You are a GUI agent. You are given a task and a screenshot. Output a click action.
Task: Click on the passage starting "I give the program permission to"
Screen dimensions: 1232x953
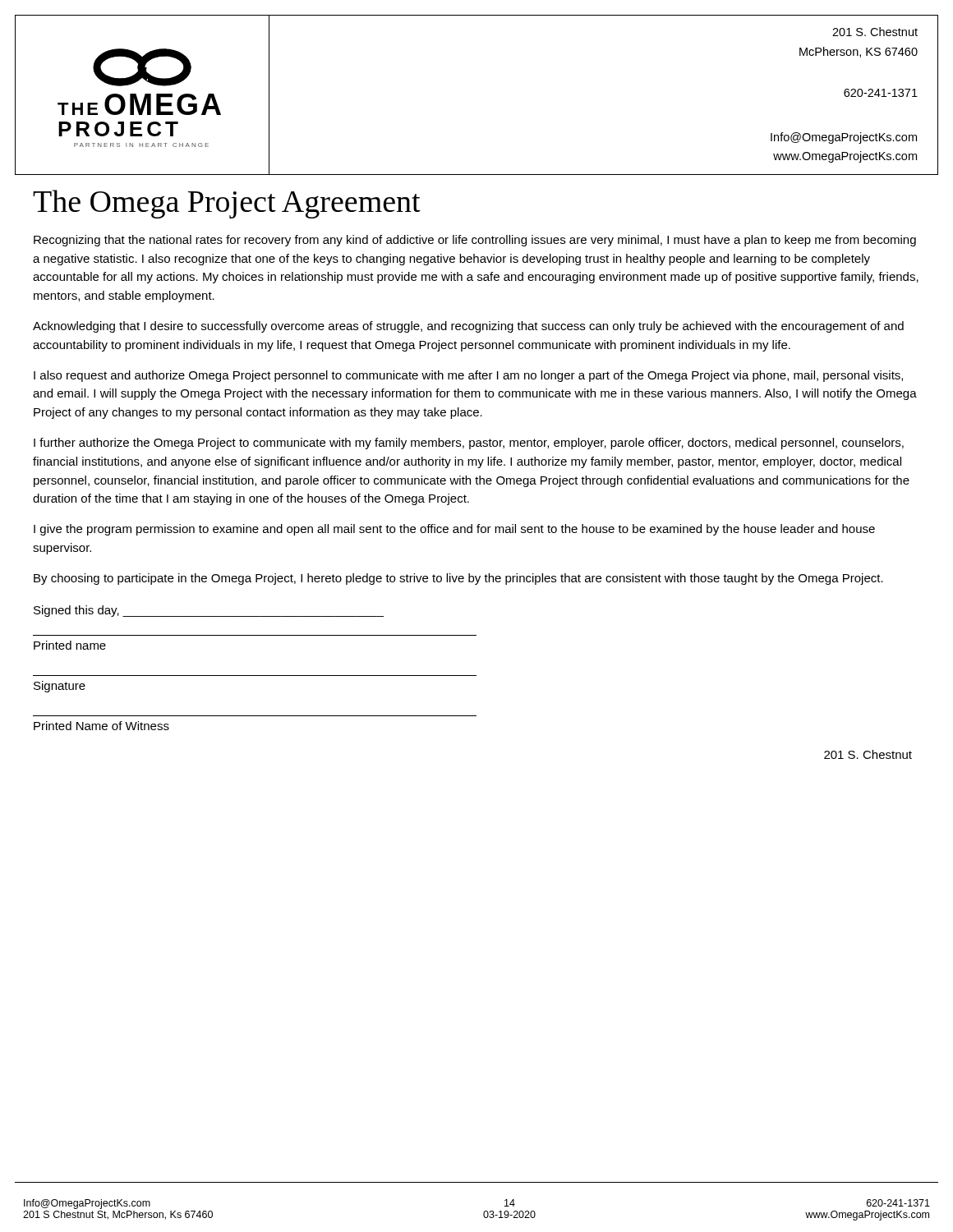click(454, 538)
